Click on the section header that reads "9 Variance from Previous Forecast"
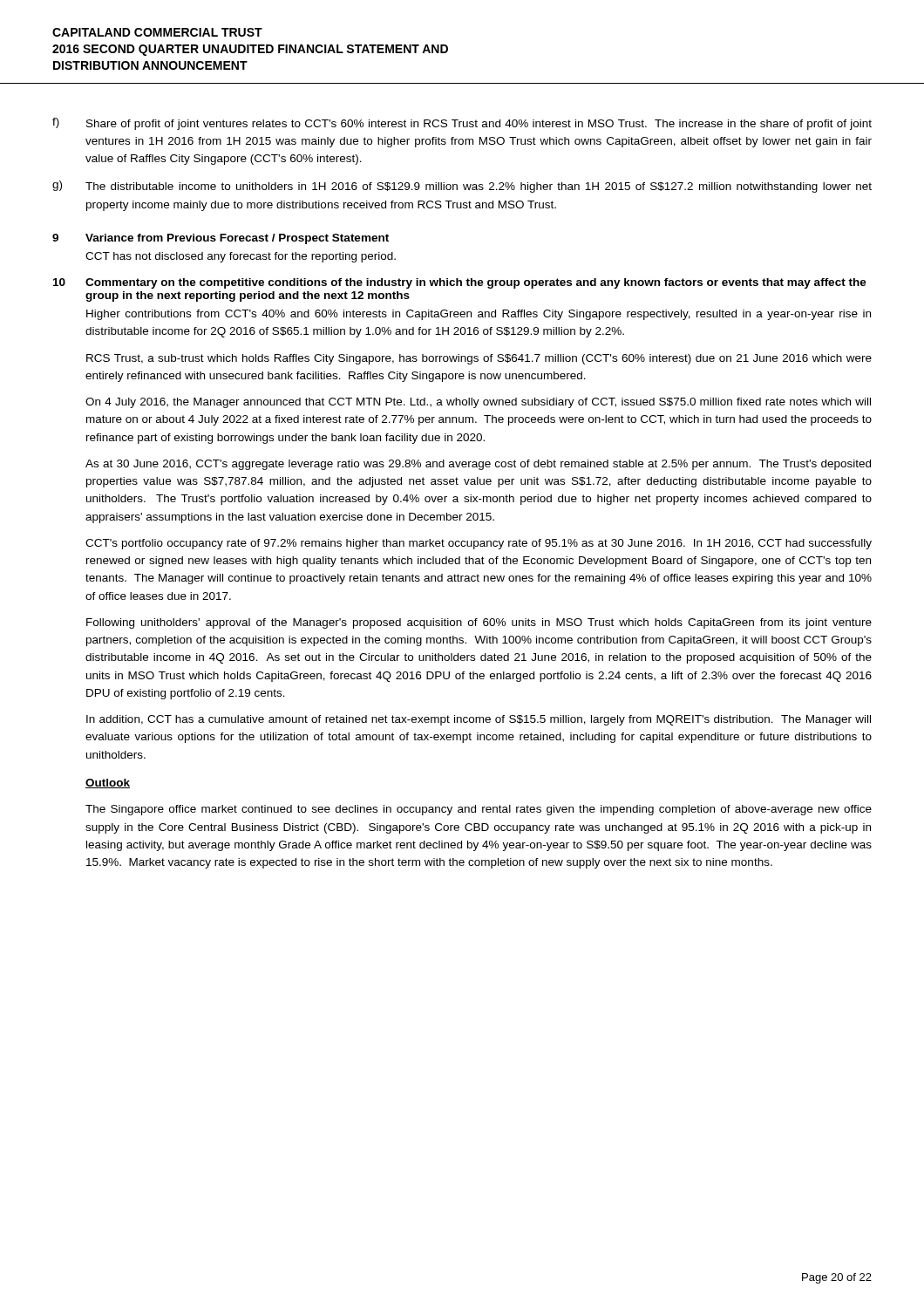The height and width of the screenshot is (1308, 924). click(221, 239)
